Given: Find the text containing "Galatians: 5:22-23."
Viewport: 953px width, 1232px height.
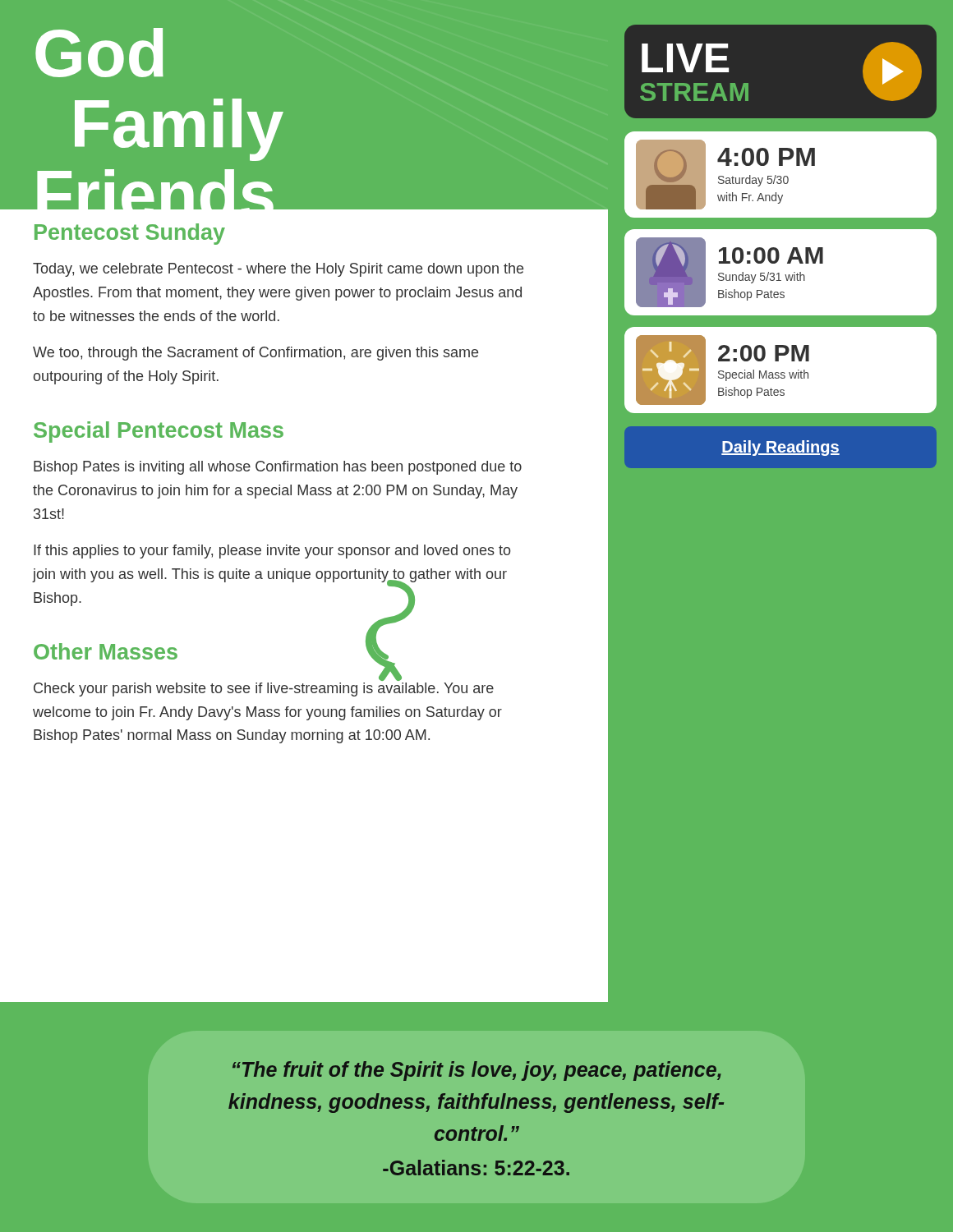Looking at the screenshot, I should (x=476, y=1168).
